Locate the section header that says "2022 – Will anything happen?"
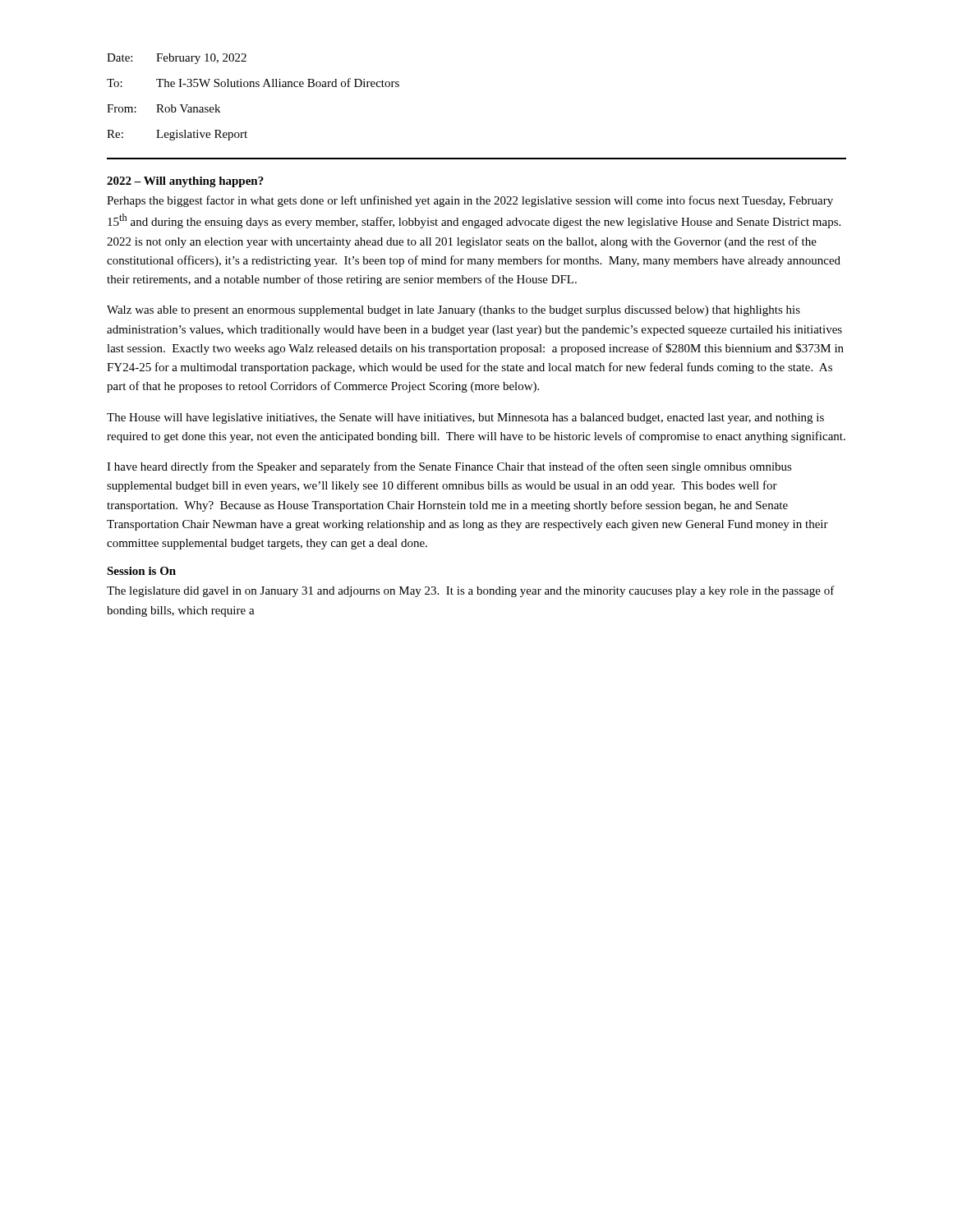The height and width of the screenshot is (1232, 953). click(185, 181)
